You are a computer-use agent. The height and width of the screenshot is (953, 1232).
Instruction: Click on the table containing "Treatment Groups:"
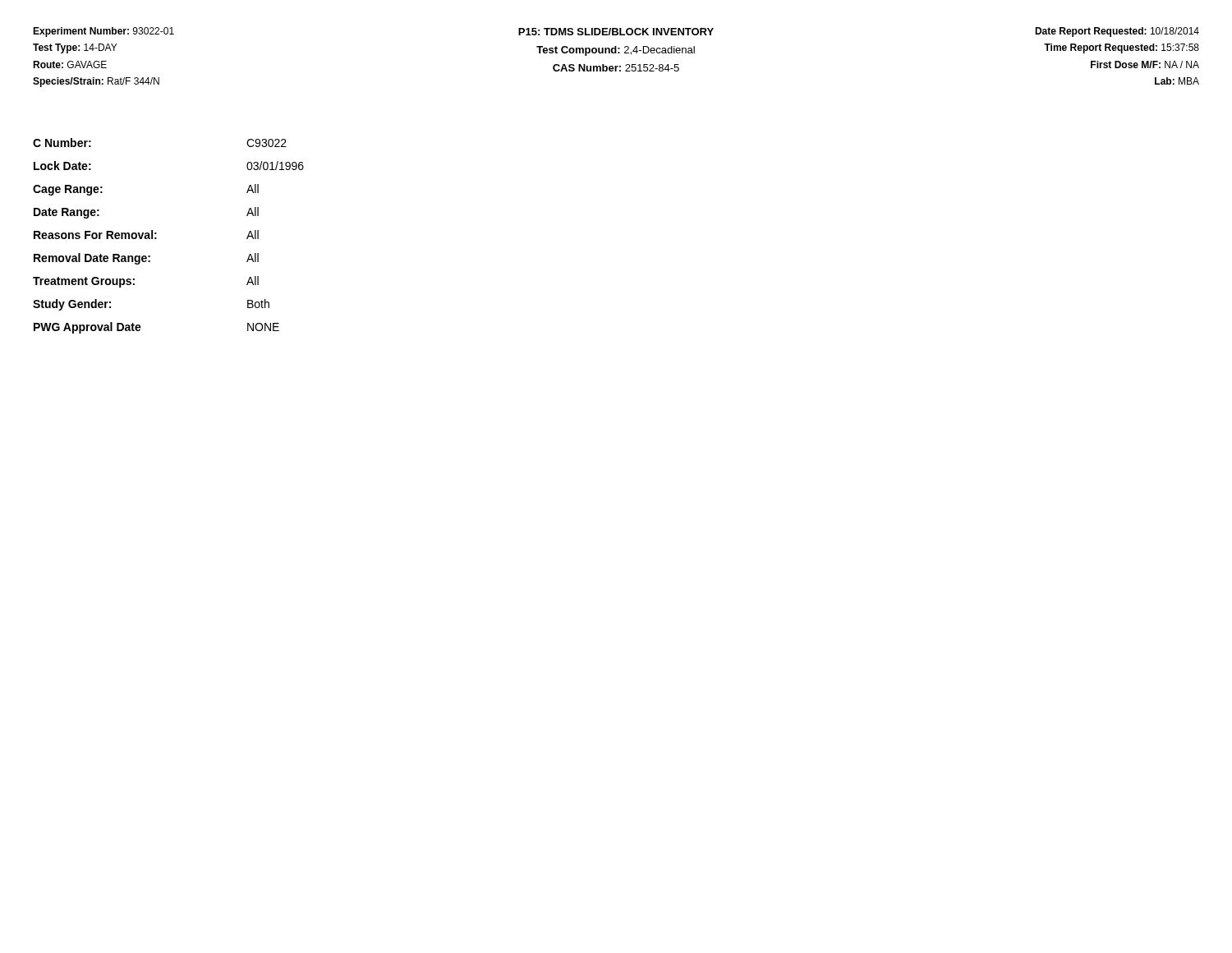click(238, 235)
